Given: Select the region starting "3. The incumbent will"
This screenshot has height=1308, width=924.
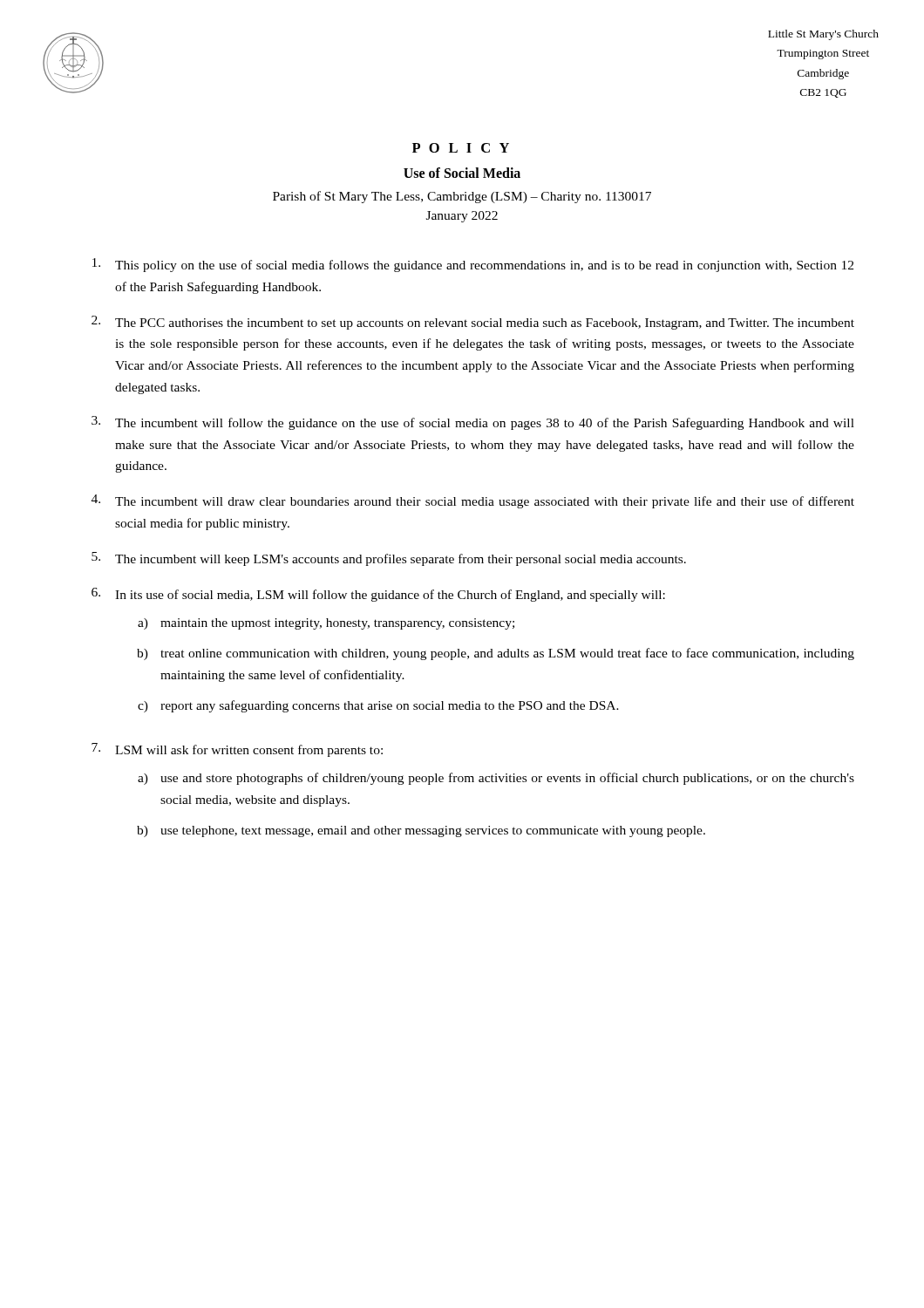Looking at the screenshot, I should [462, 445].
